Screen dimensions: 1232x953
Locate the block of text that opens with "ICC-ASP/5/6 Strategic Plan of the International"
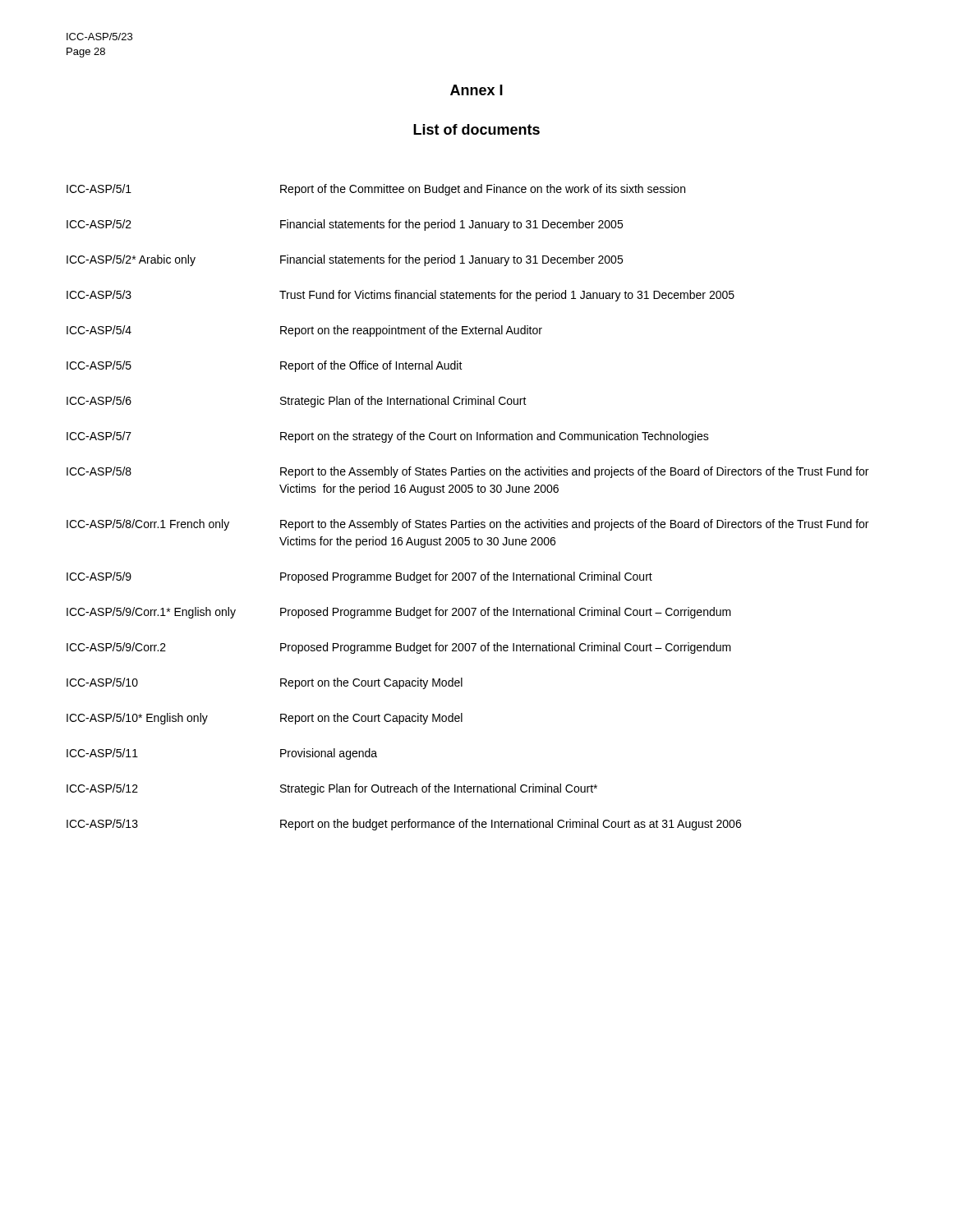coord(476,401)
